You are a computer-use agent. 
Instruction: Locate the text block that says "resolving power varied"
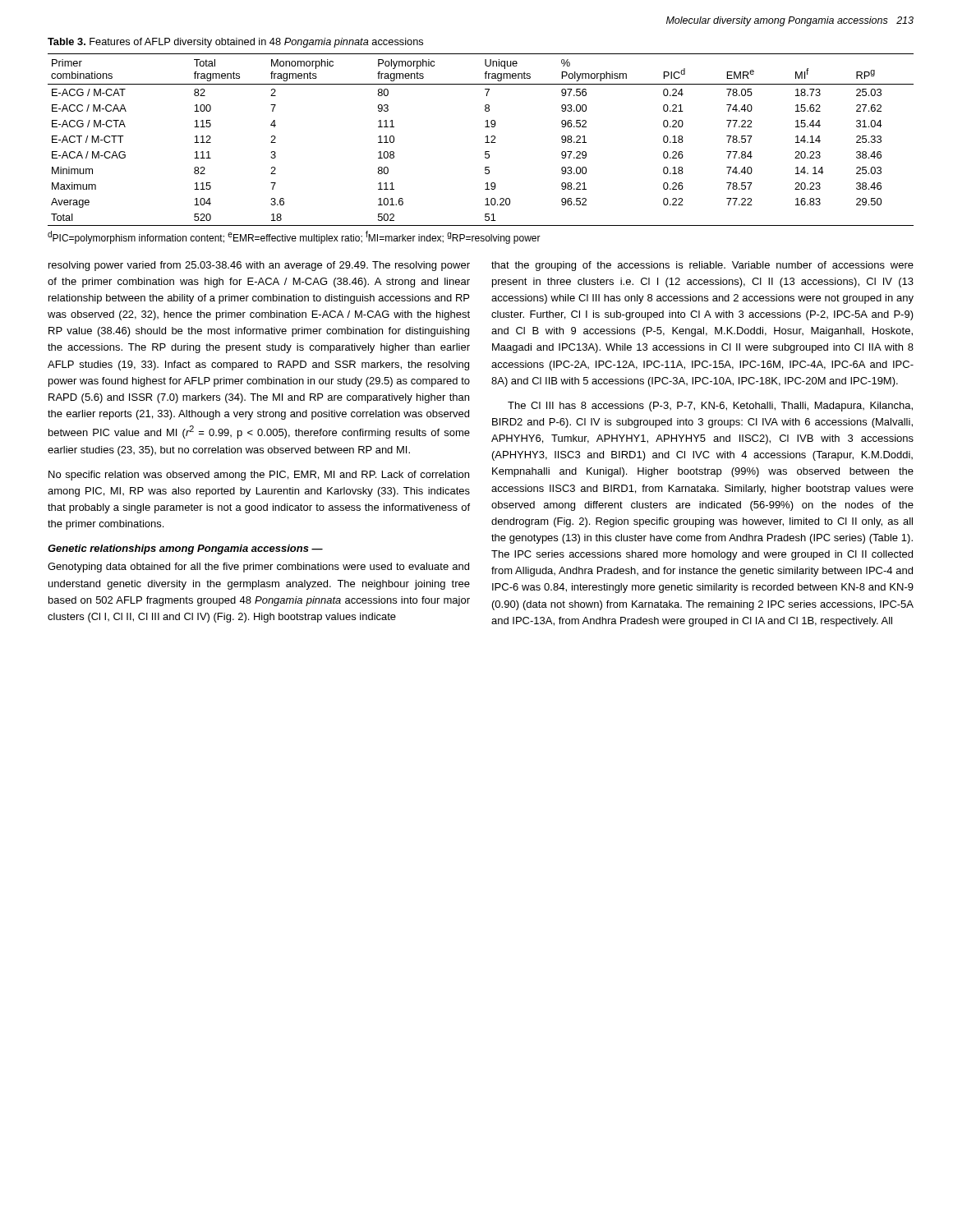point(259,357)
